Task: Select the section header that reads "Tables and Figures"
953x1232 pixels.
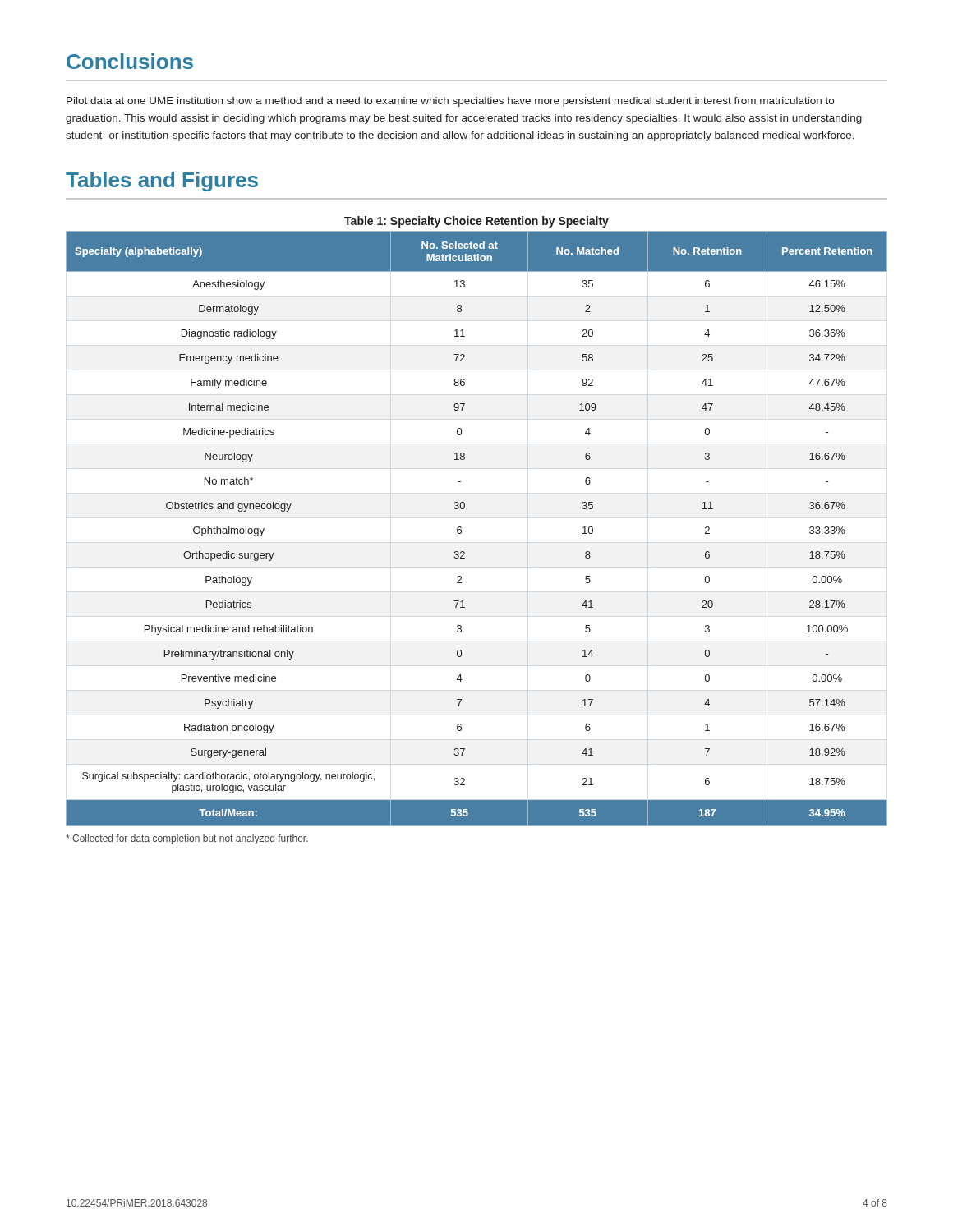Action: (x=162, y=182)
